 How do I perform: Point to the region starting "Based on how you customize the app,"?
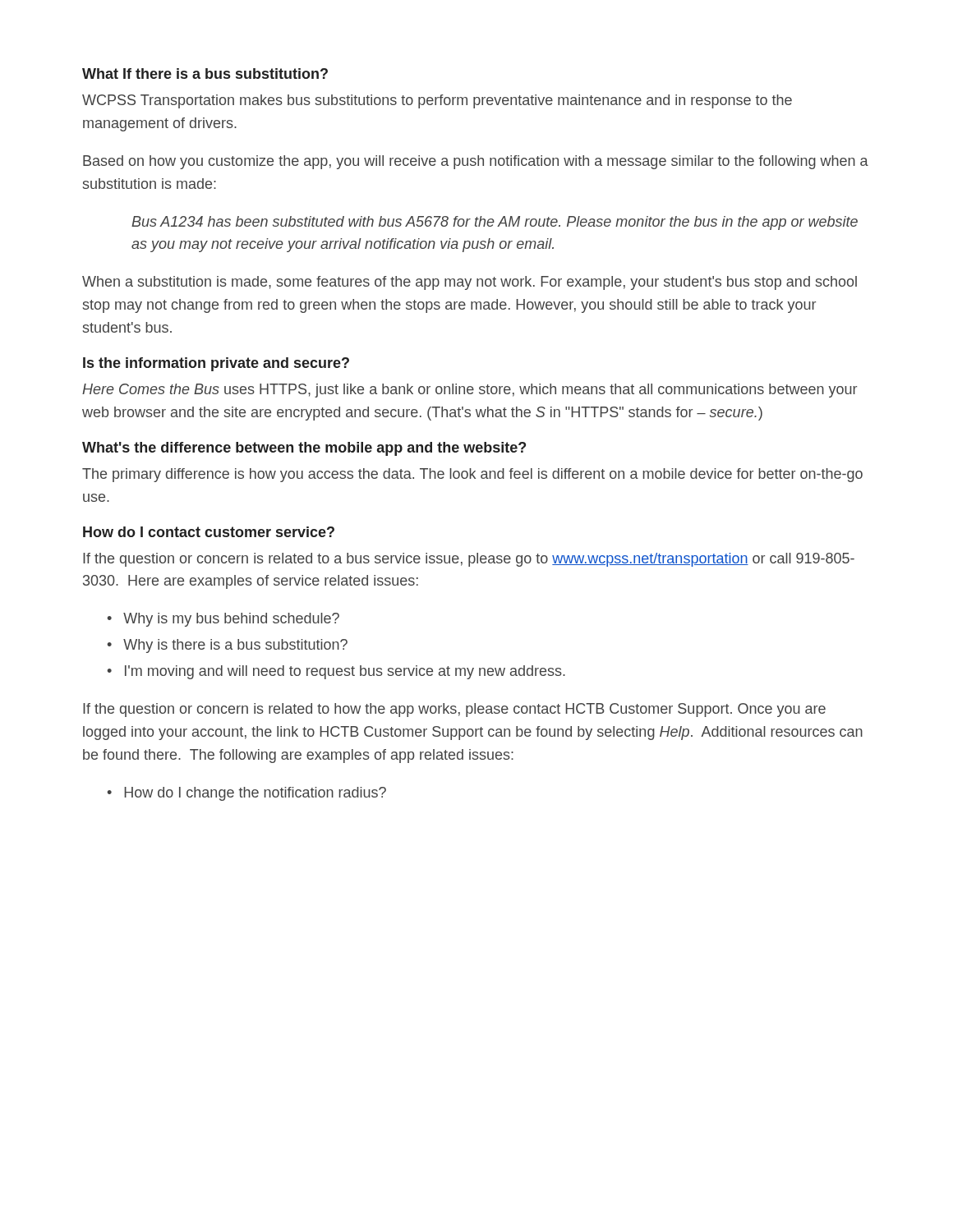pos(475,172)
